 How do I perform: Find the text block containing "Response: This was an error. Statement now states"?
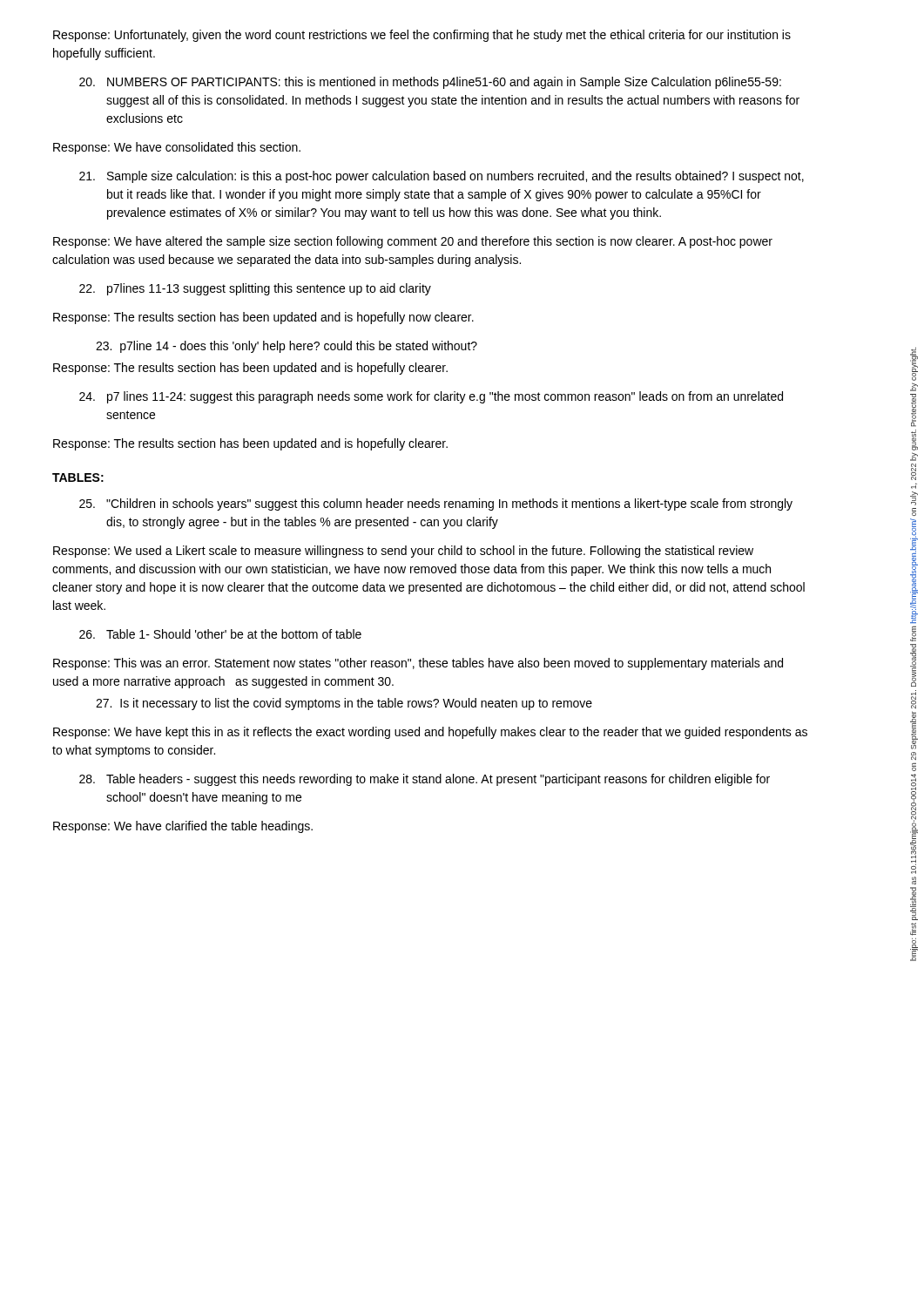tap(418, 672)
